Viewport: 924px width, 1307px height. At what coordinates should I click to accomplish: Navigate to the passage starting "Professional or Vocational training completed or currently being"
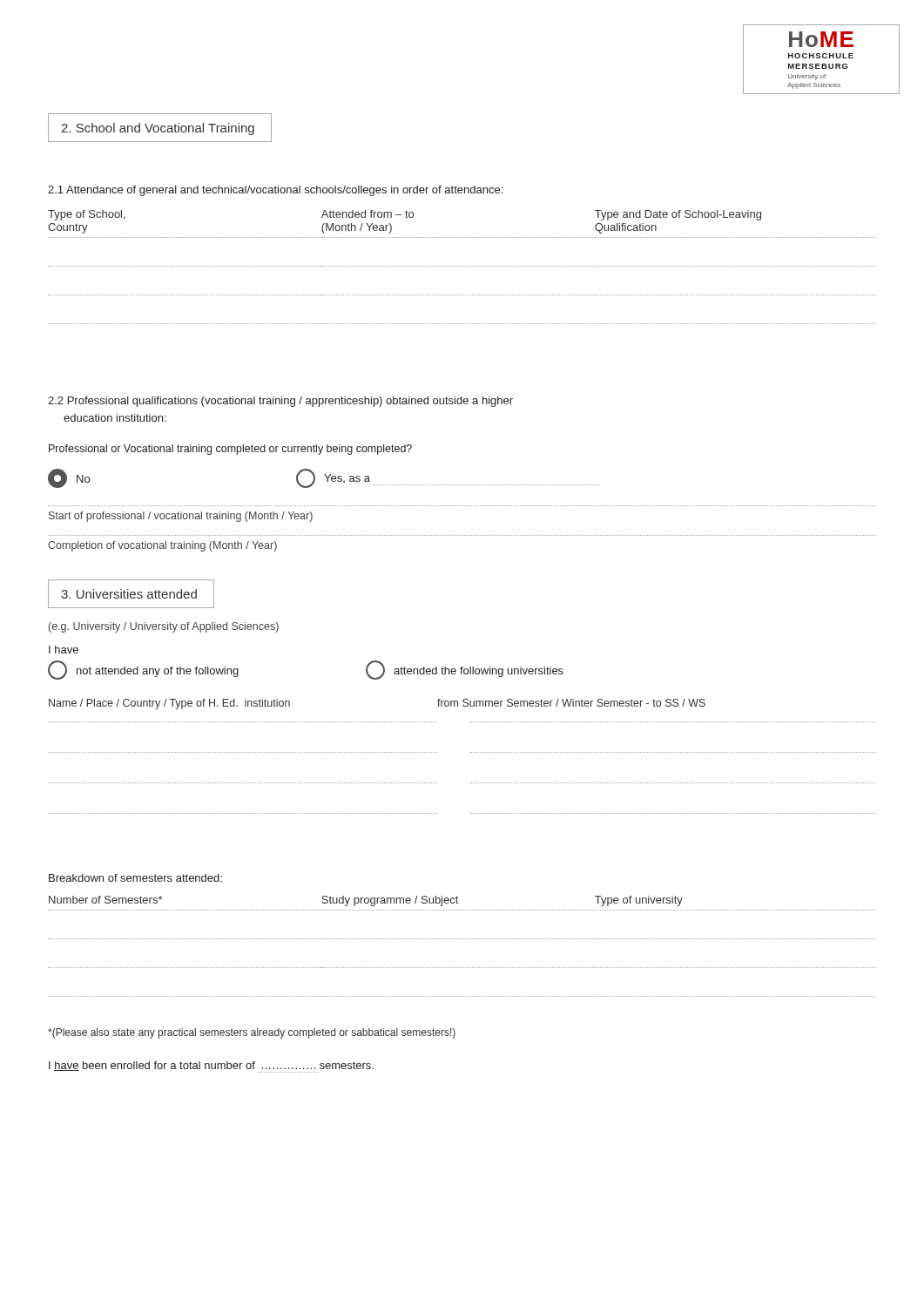click(x=230, y=449)
